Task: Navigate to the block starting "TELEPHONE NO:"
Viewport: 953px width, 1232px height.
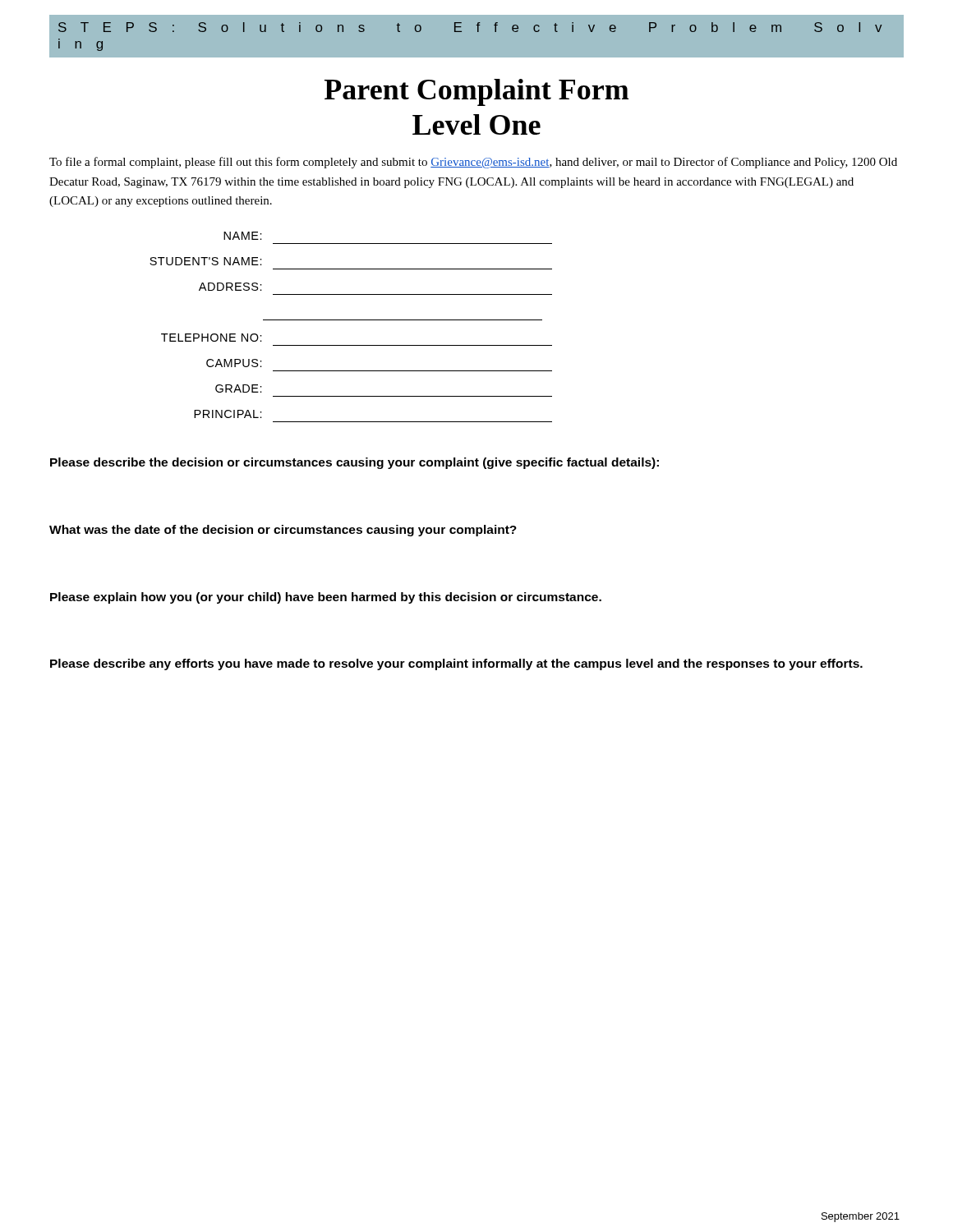Action: 334,337
